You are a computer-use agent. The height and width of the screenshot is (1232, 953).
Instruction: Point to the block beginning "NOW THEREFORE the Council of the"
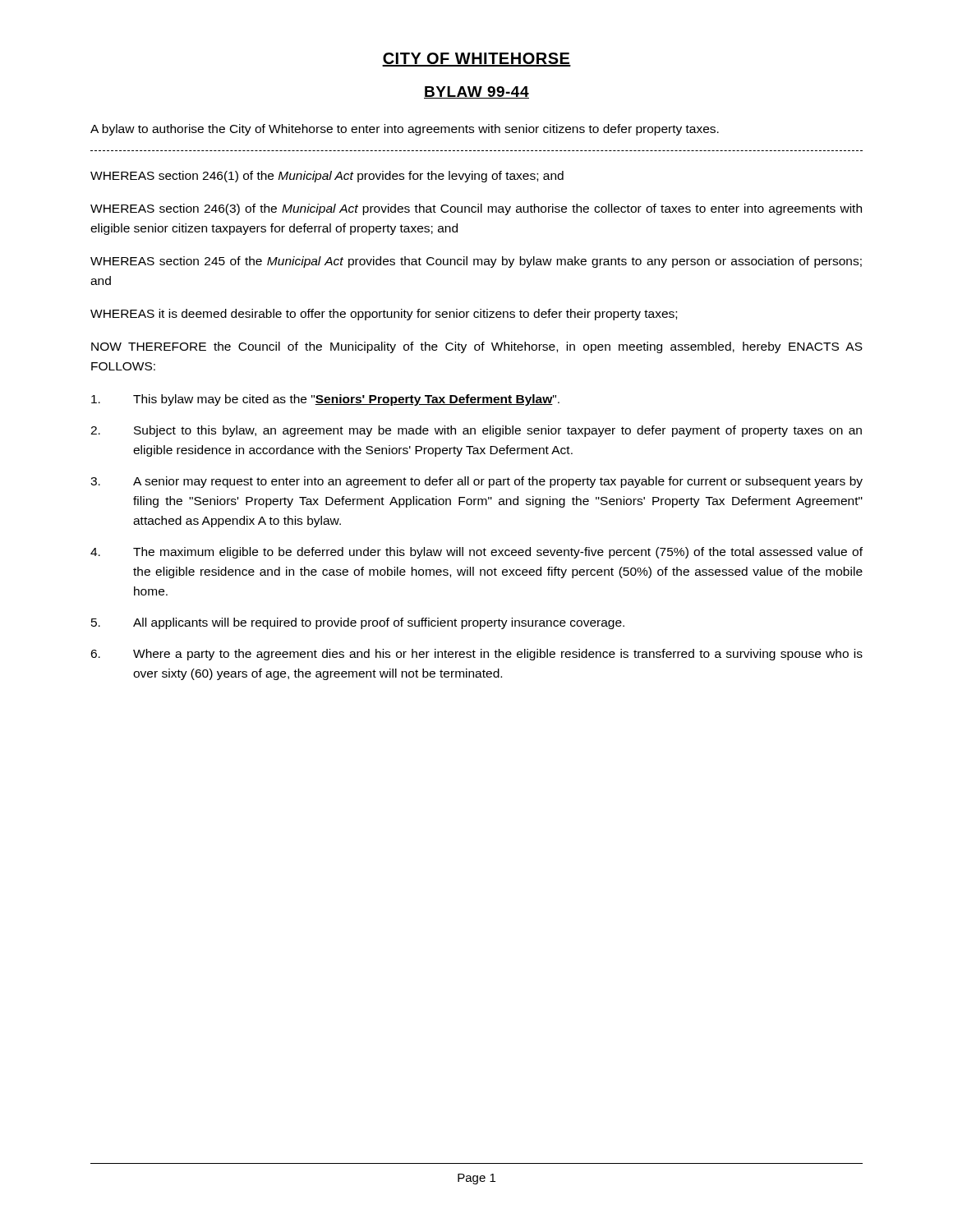[x=476, y=356]
